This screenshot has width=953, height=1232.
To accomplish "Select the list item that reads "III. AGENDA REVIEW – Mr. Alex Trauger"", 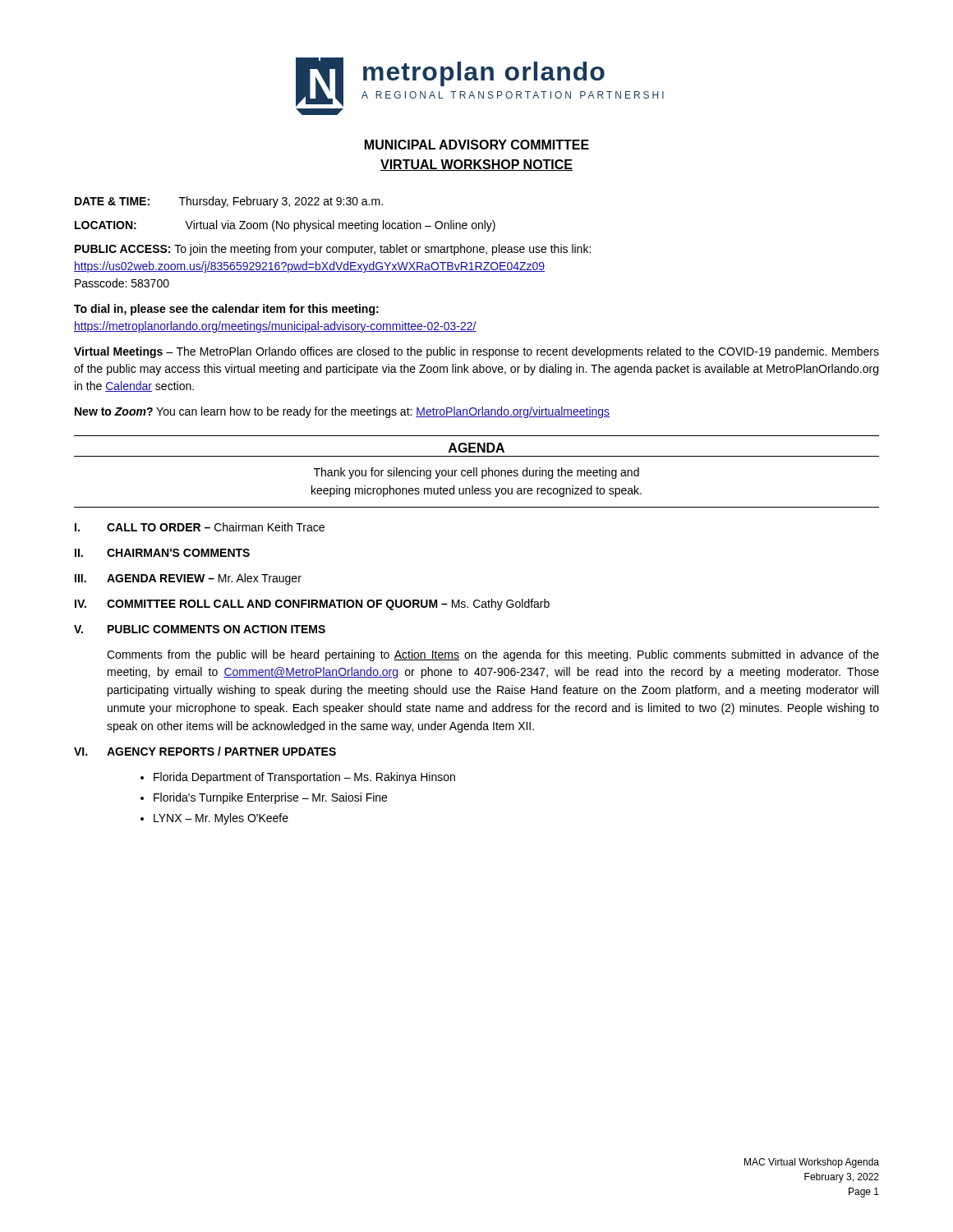I will (188, 579).
